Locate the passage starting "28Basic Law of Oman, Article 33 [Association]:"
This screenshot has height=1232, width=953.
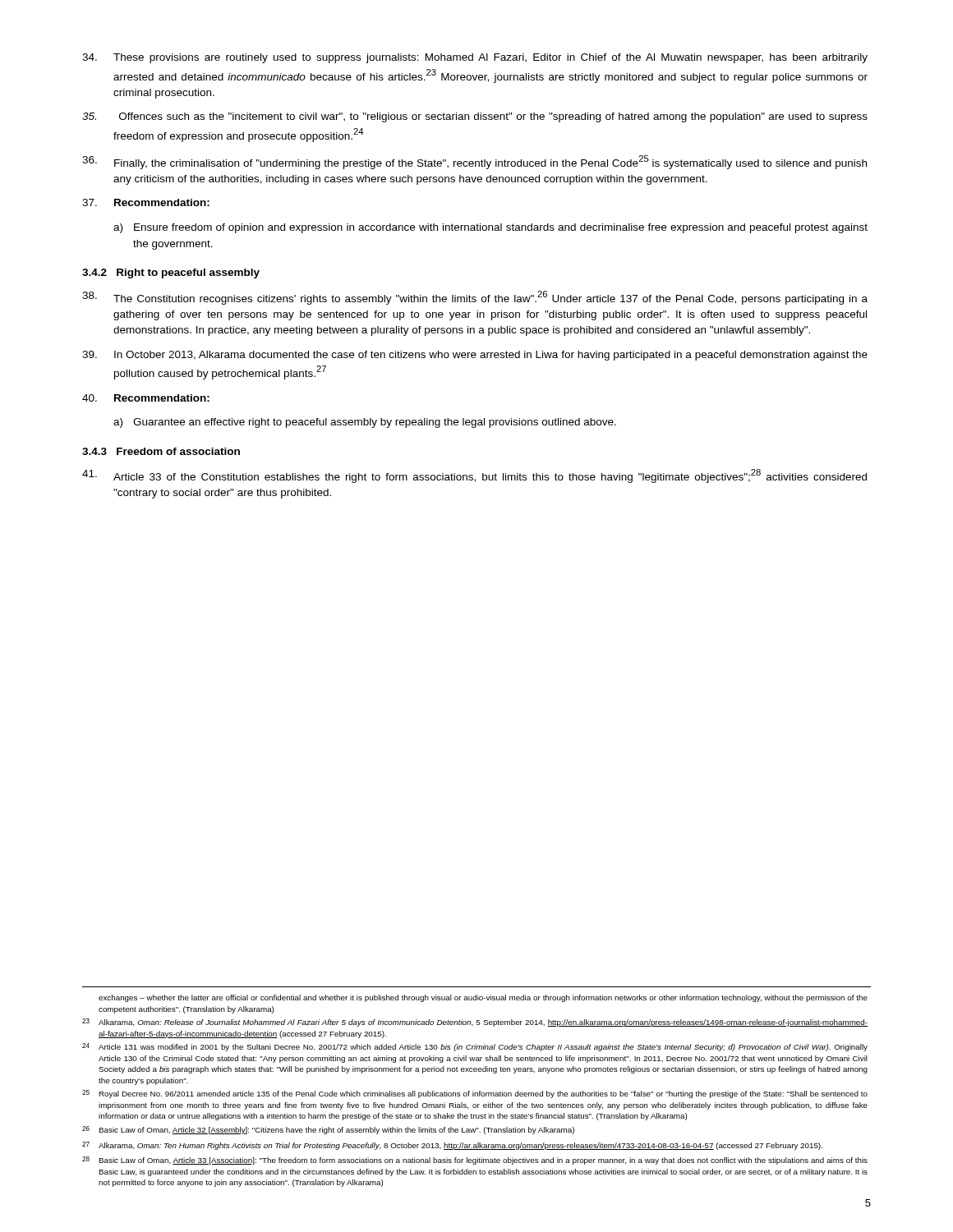click(476, 1172)
